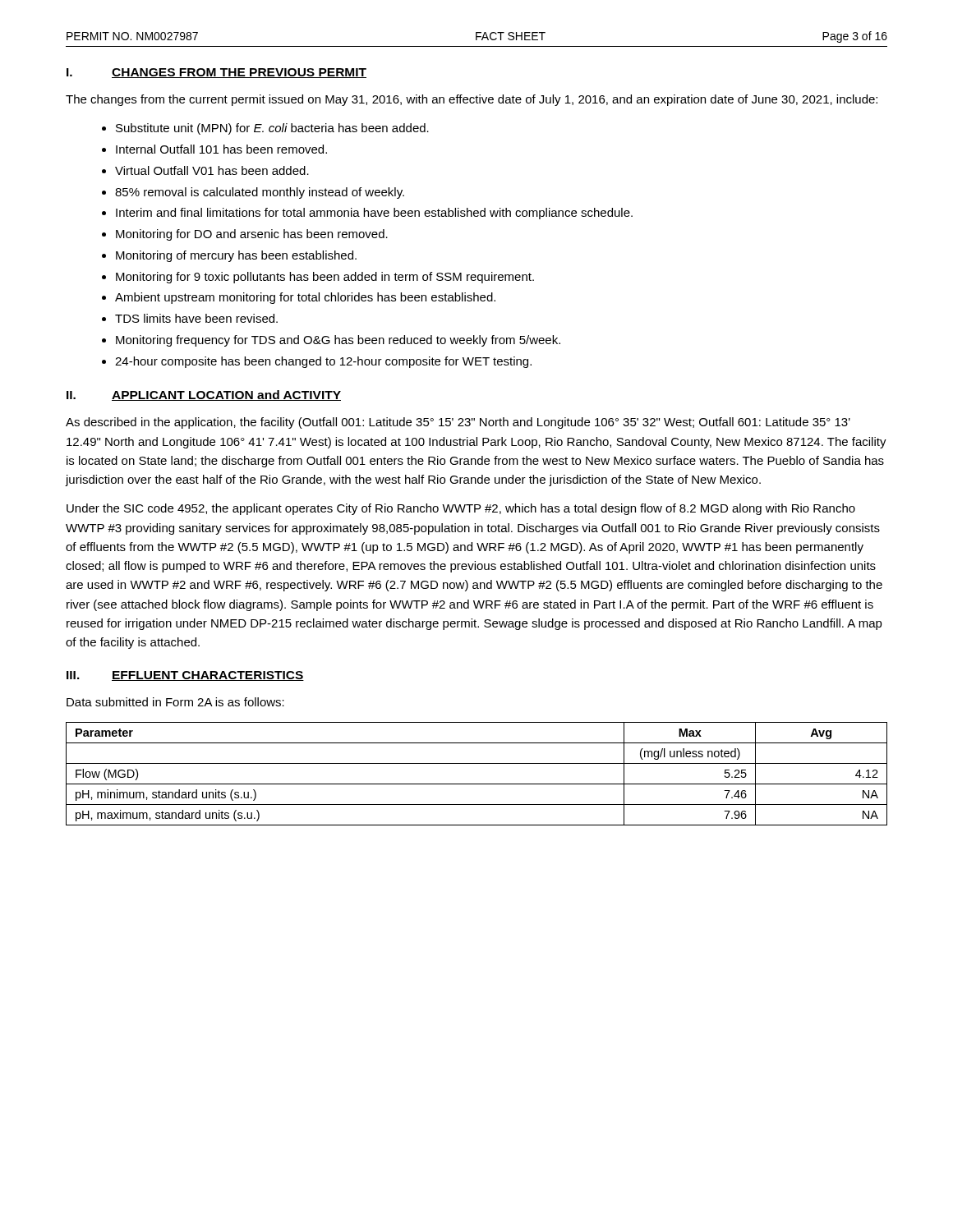
Task: Find the block on this page that starts "The changes from the current permit issued on"
Action: (472, 99)
